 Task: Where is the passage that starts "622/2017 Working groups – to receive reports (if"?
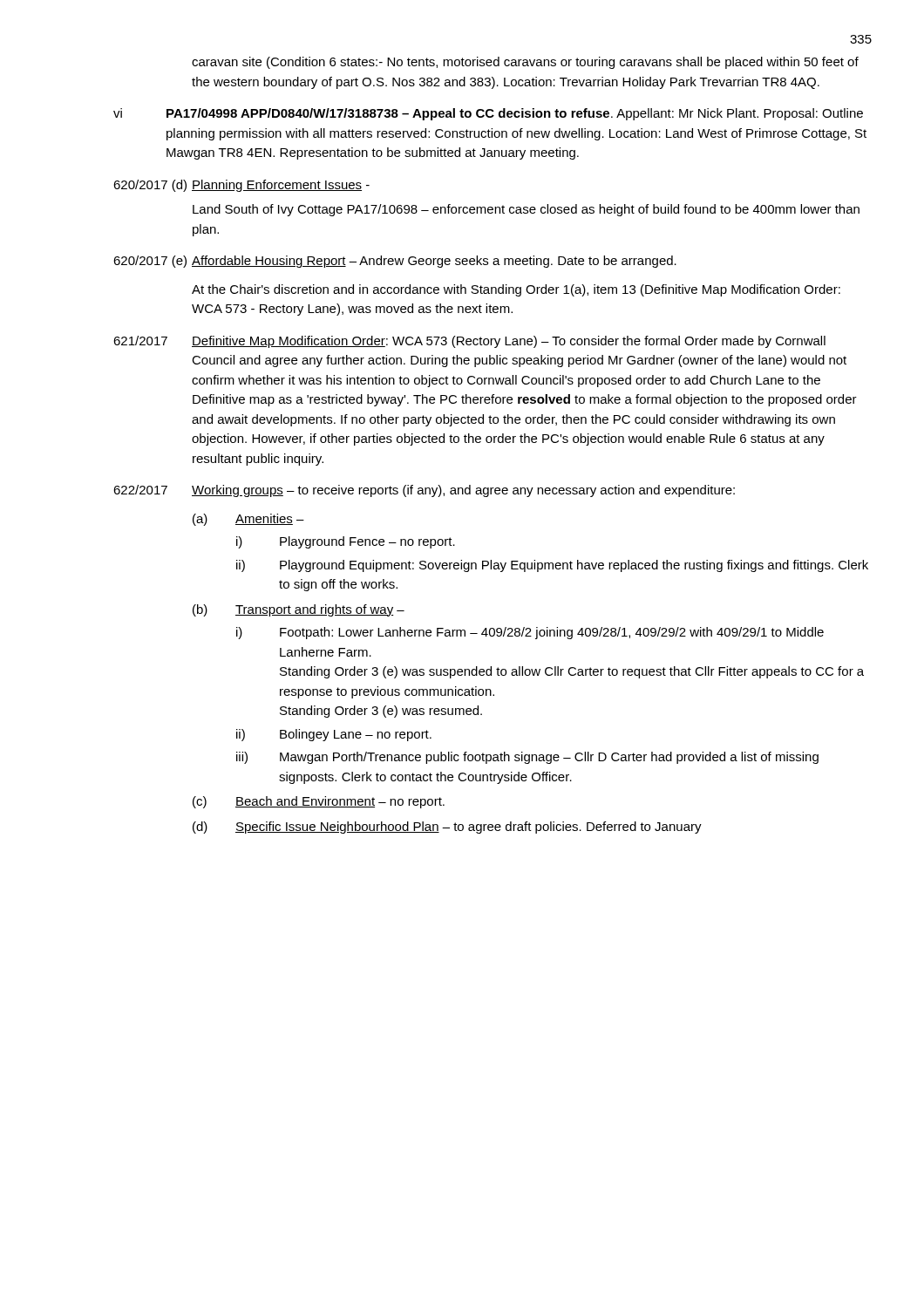[x=492, y=490]
